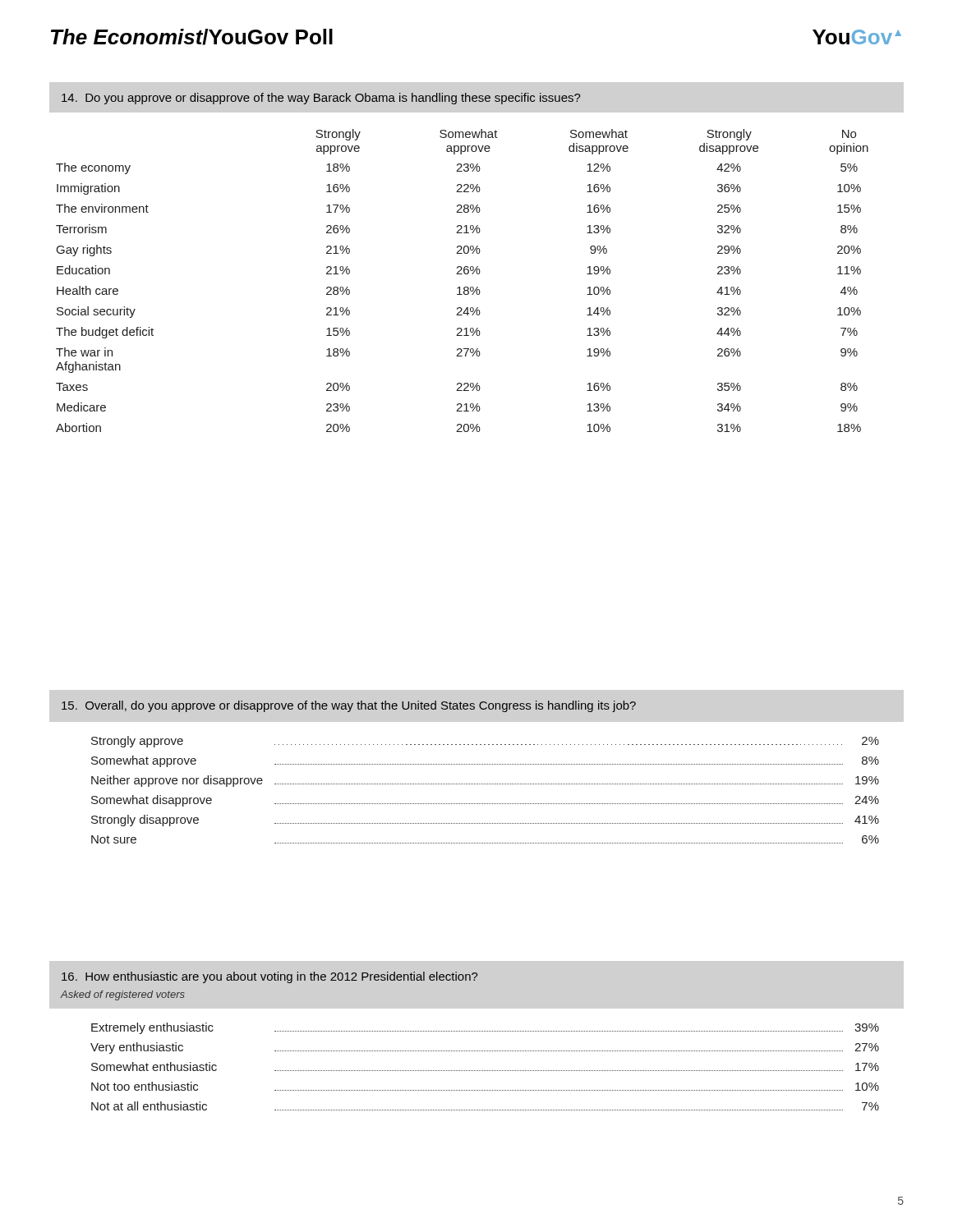Click on the table containing "Social security"
Image resolution: width=953 pixels, height=1232 pixels.
pyautogui.click(x=476, y=281)
